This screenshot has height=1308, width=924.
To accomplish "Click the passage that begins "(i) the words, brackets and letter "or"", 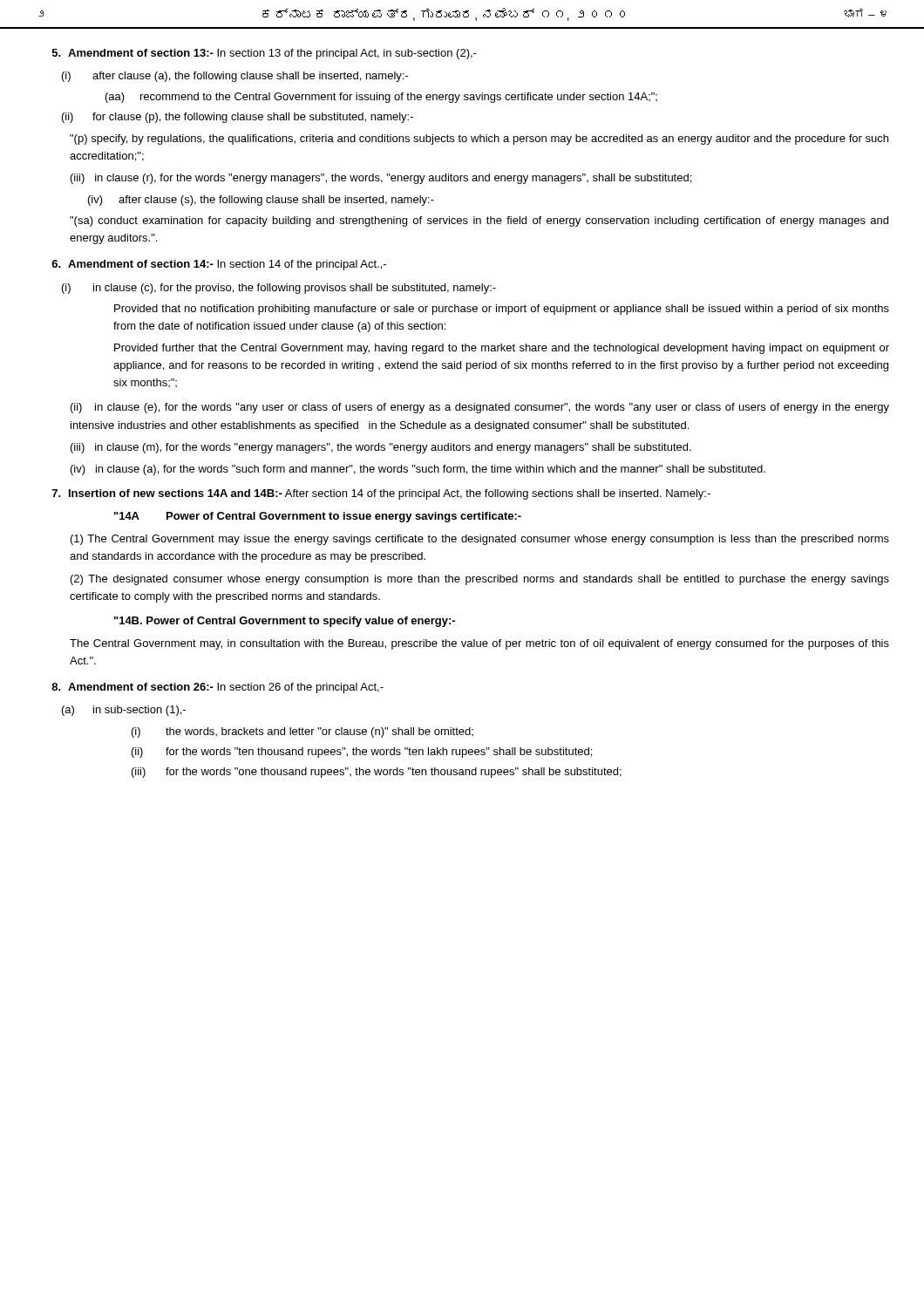I will 302,732.
